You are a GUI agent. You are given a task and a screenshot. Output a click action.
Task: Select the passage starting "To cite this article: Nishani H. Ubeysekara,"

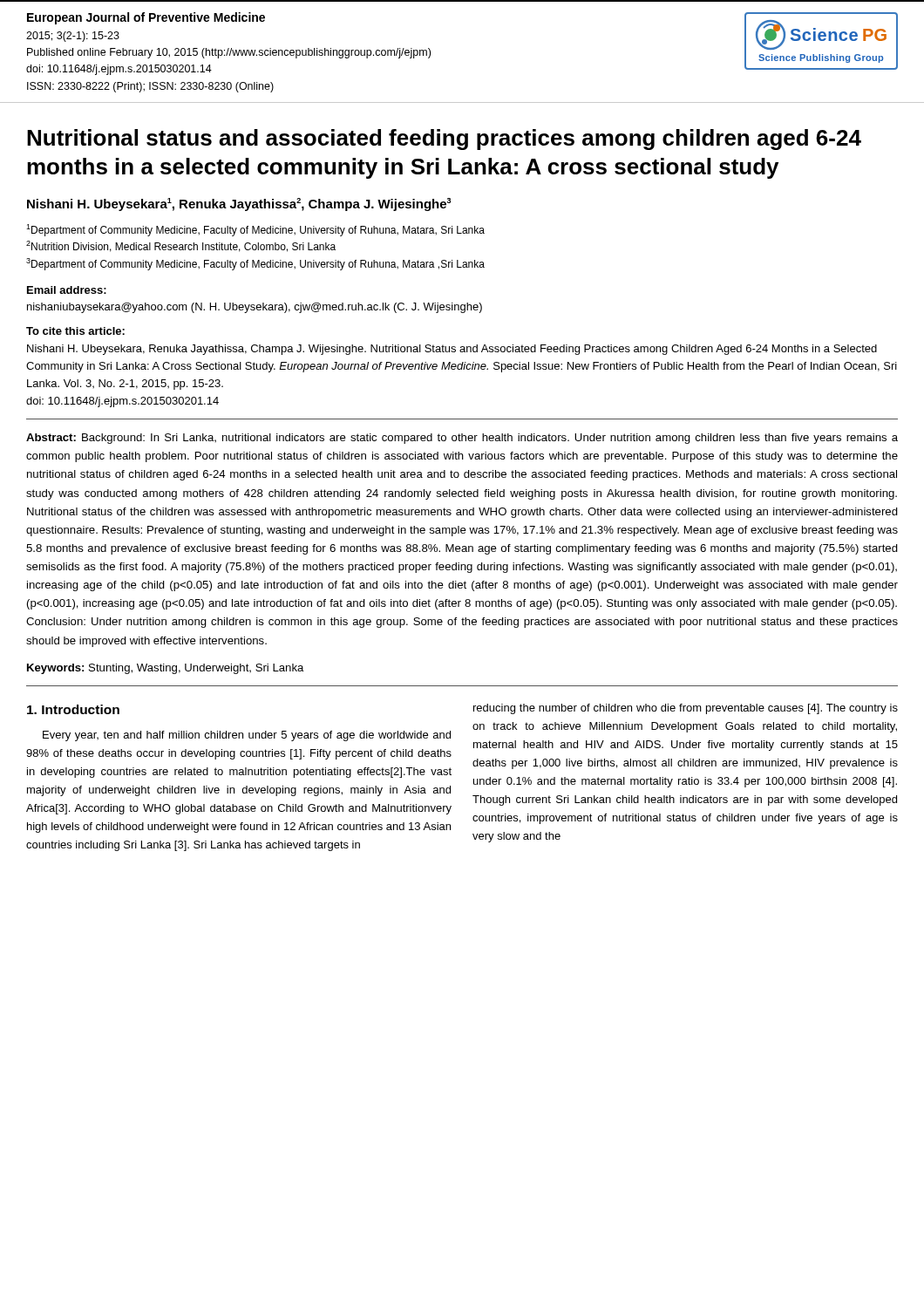(x=462, y=366)
